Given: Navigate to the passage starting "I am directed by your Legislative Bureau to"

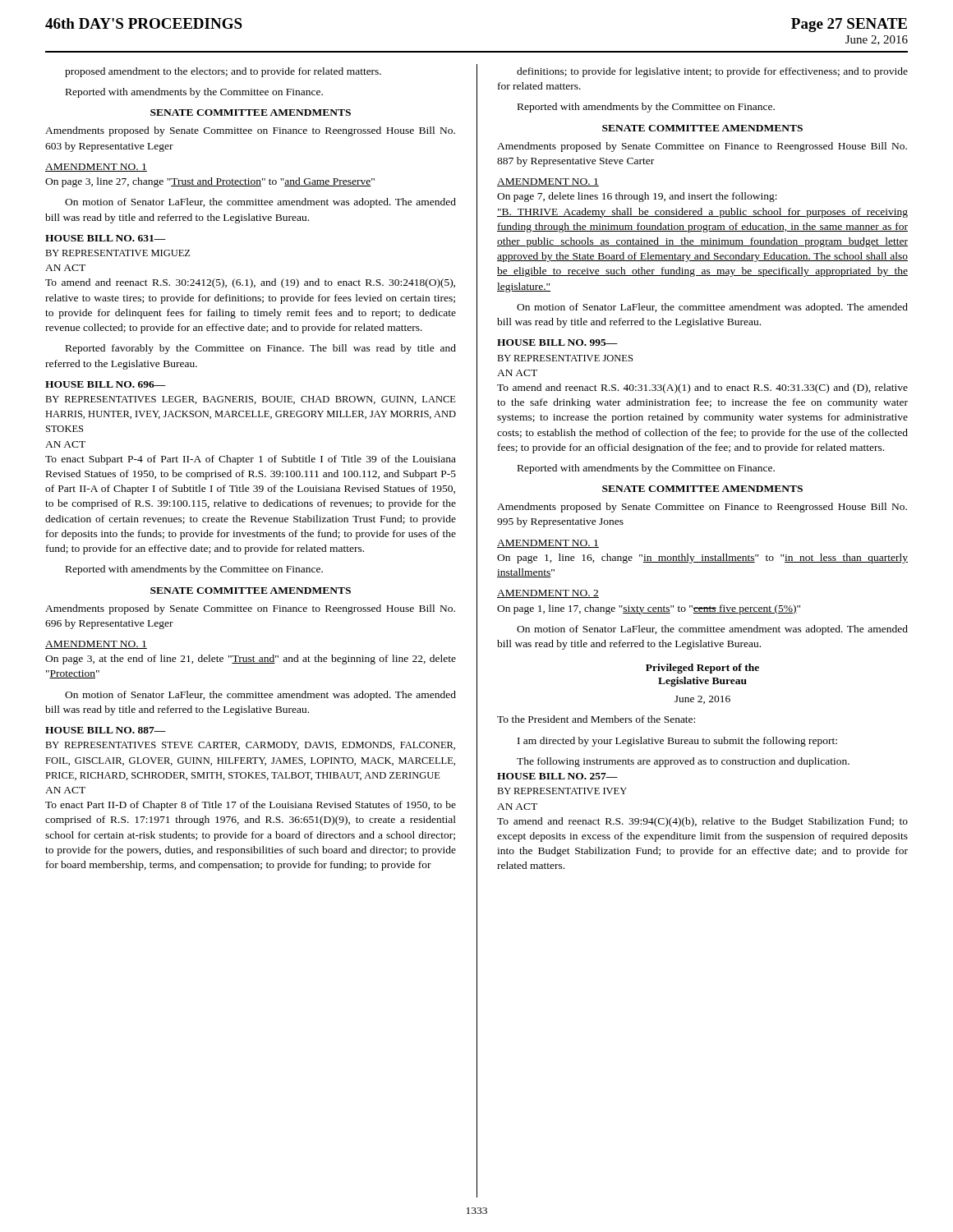Looking at the screenshot, I should point(702,741).
